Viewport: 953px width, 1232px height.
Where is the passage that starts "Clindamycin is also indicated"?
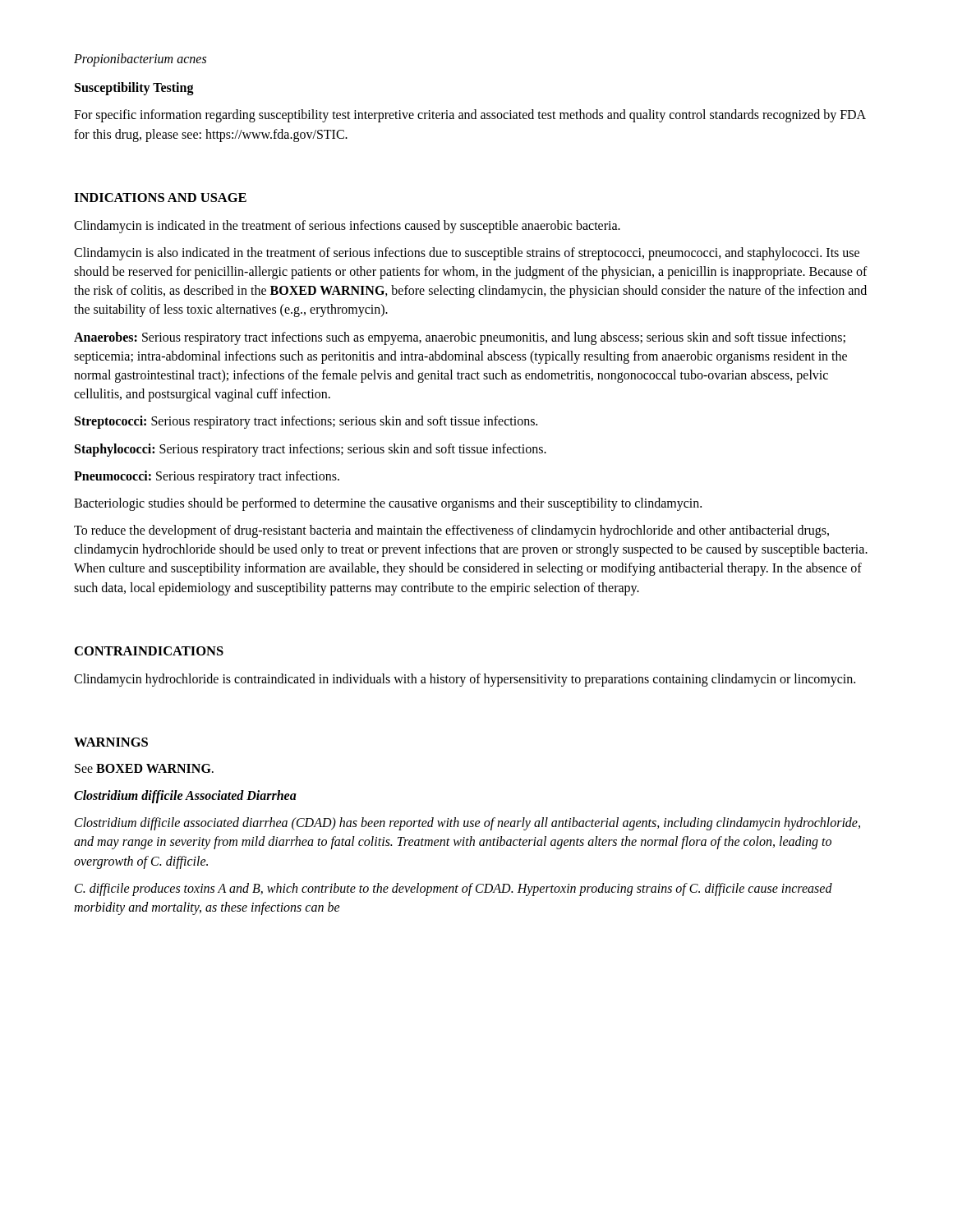click(470, 281)
